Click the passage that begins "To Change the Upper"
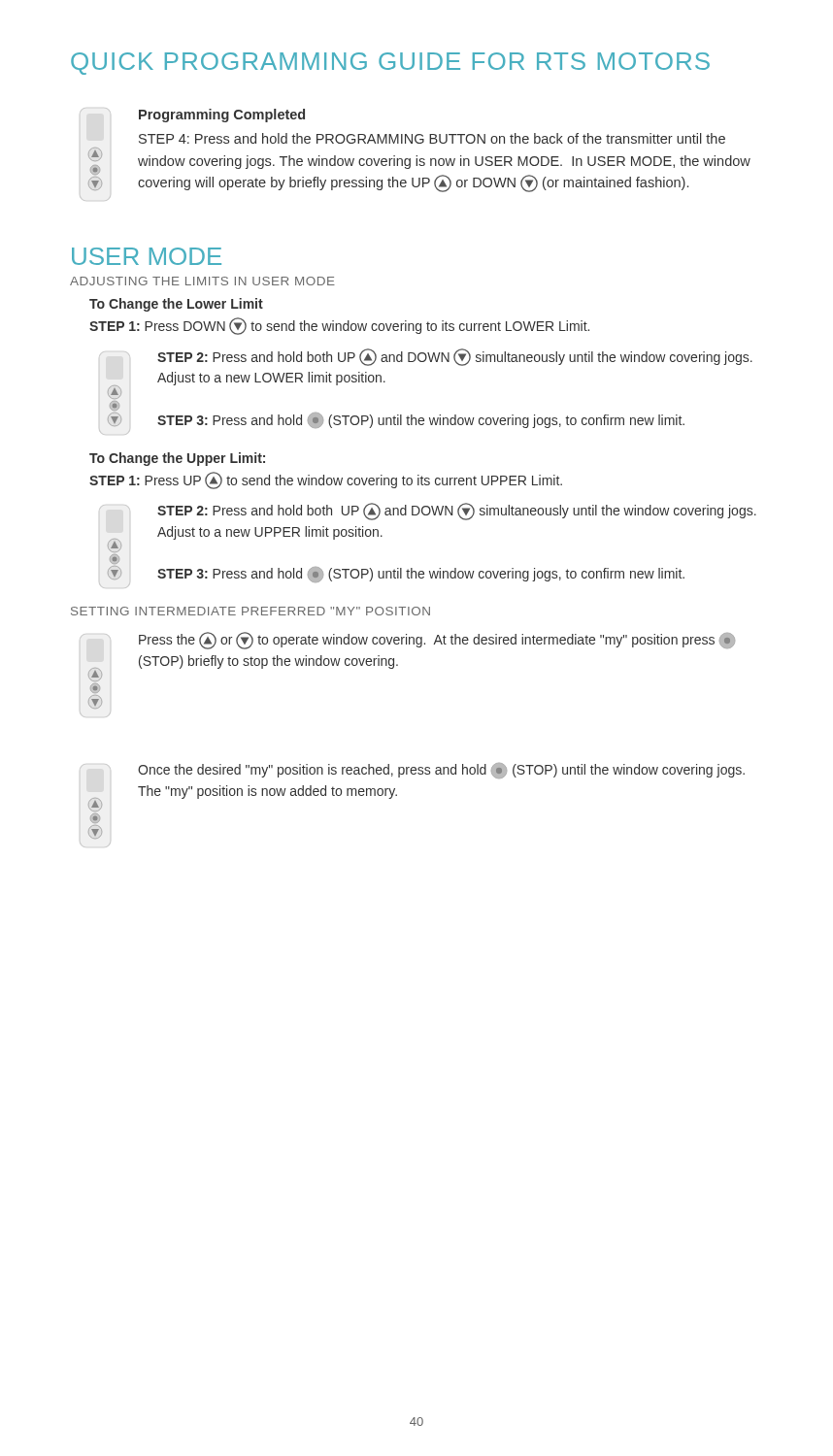Viewport: 833px width, 1456px height. (178, 458)
